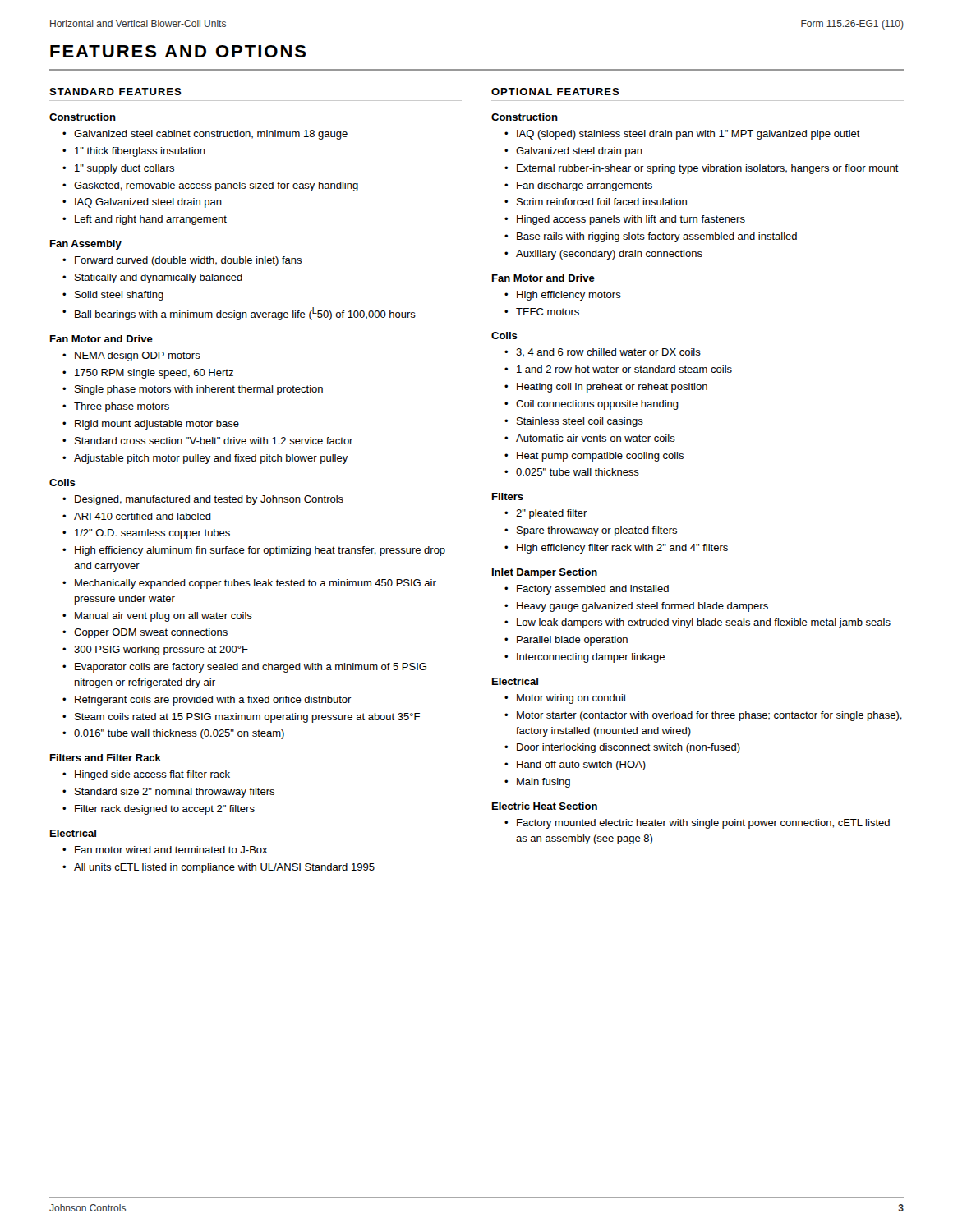Point to the block beginning "Motor starter (contactor with overload for three"
This screenshot has height=1232, width=953.
point(709,723)
